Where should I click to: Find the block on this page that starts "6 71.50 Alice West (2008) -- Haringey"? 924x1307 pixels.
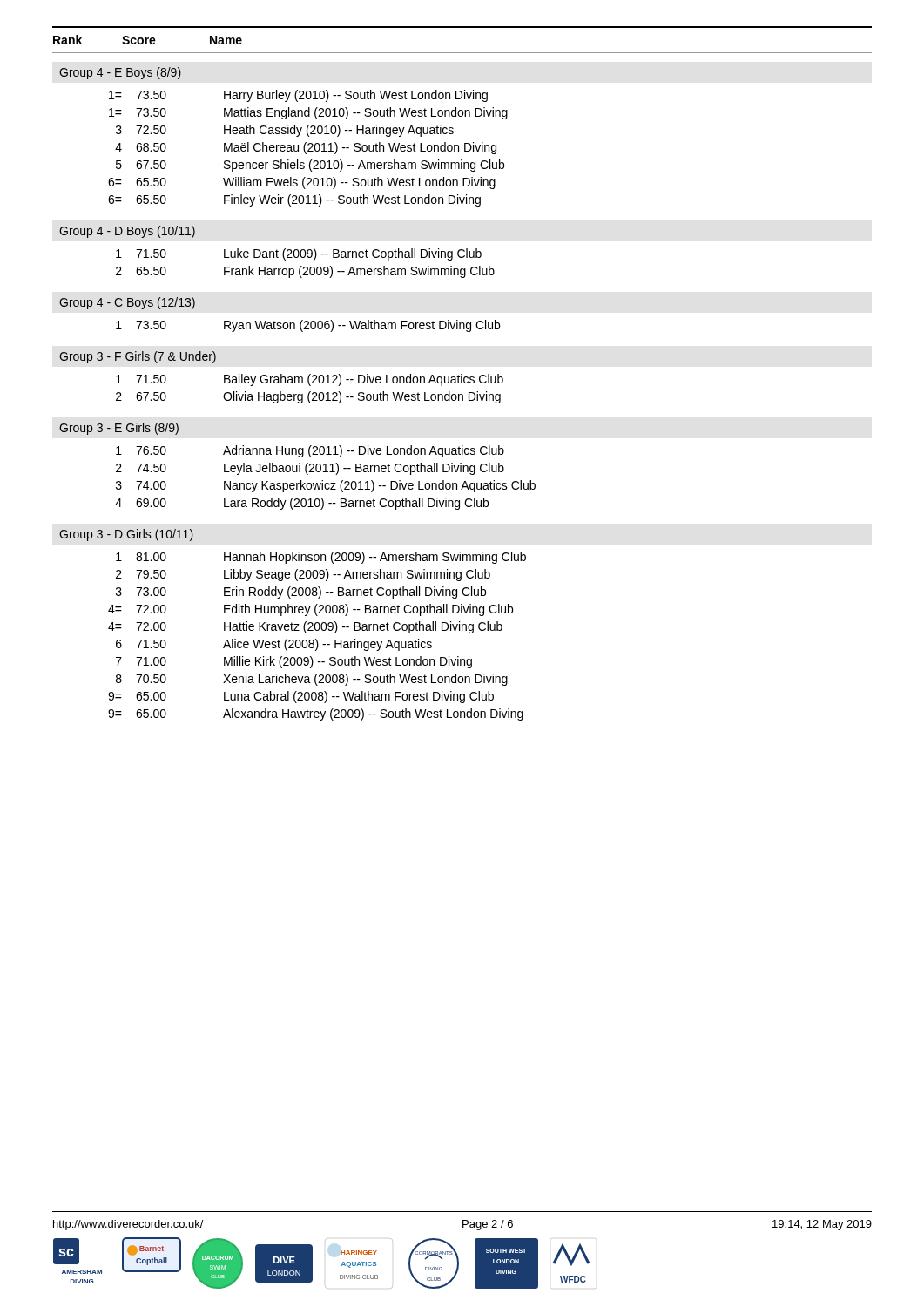click(242, 644)
